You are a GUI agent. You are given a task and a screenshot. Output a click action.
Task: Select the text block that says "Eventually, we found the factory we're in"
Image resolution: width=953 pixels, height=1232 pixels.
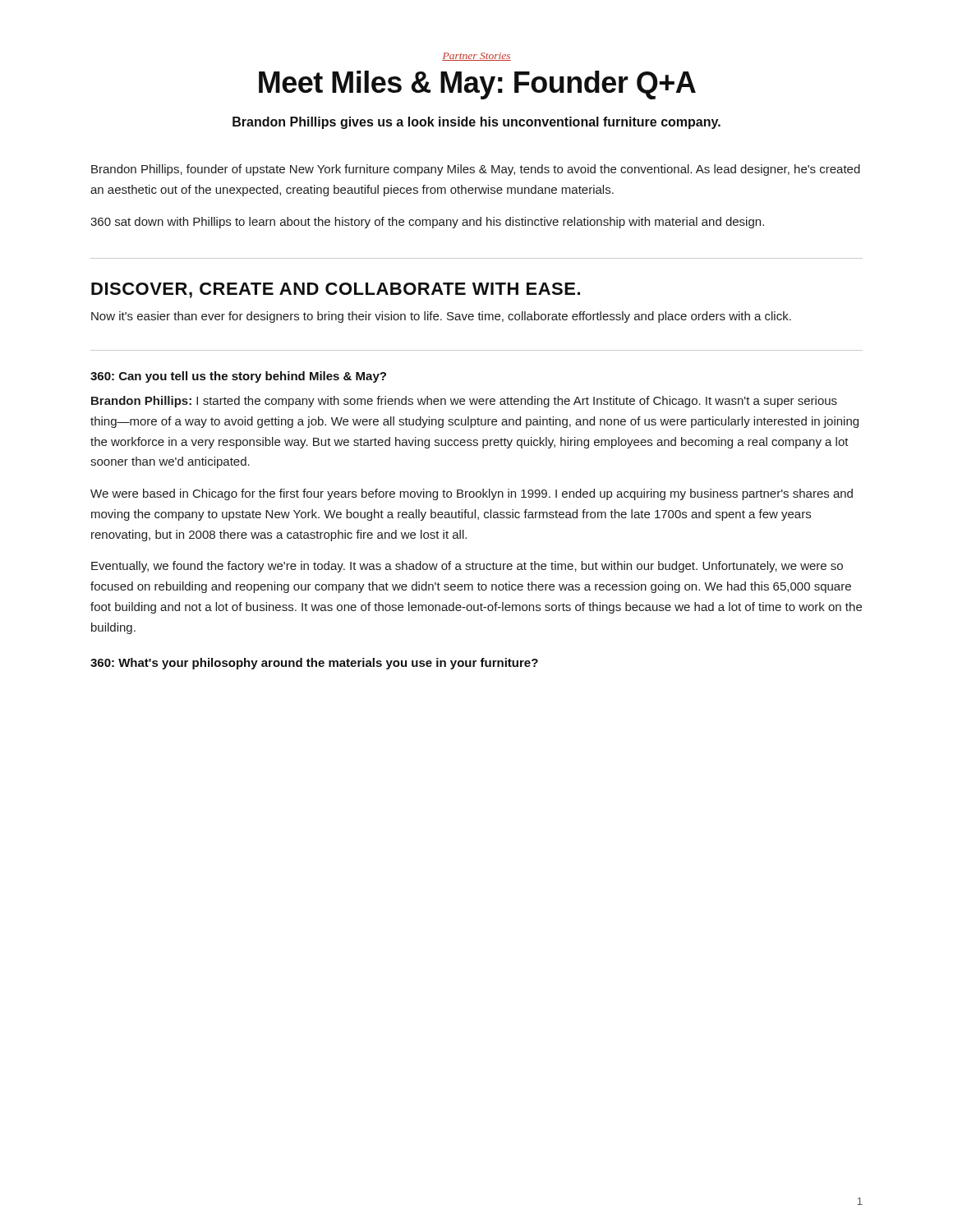point(476,596)
